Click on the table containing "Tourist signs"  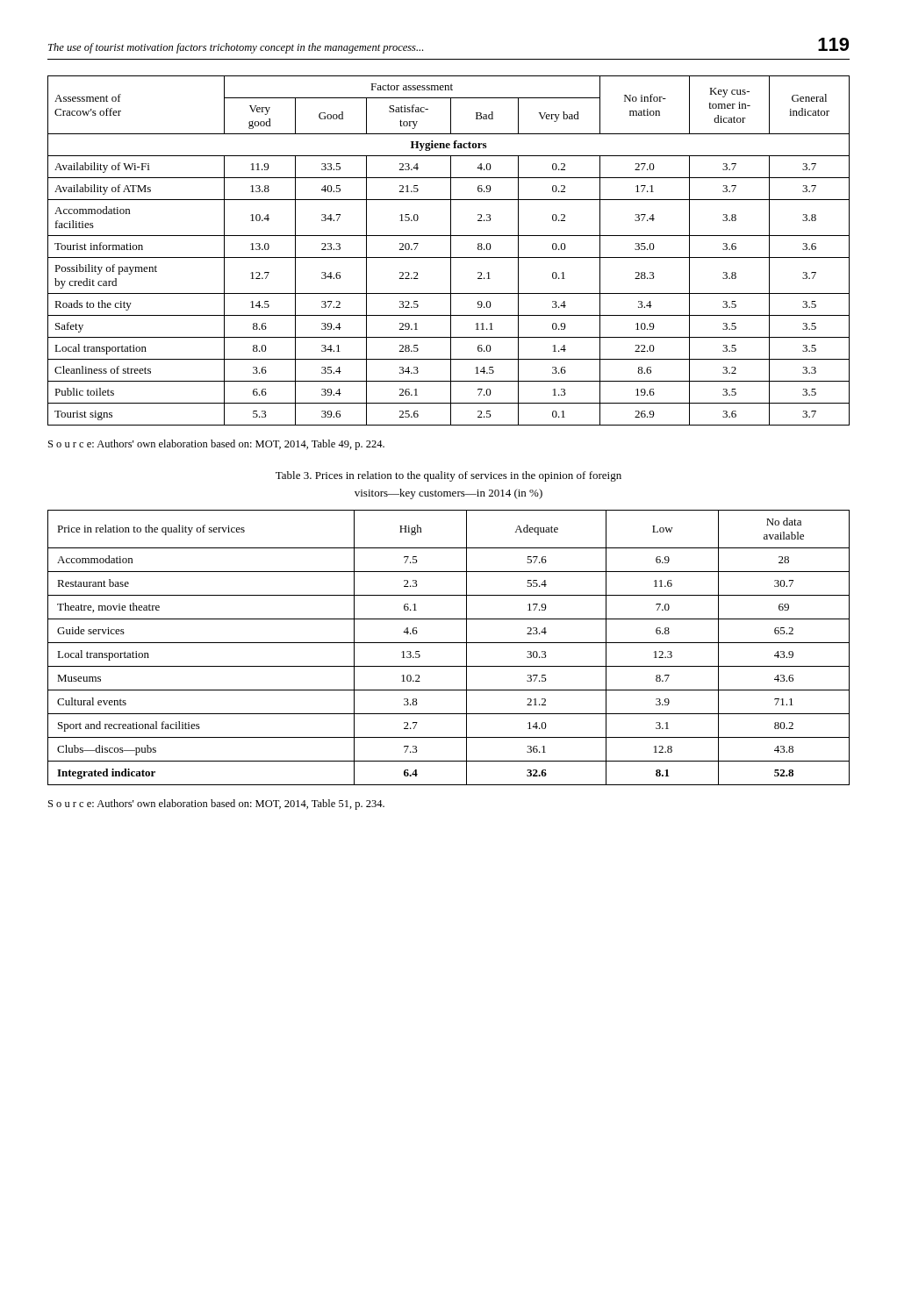click(448, 250)
